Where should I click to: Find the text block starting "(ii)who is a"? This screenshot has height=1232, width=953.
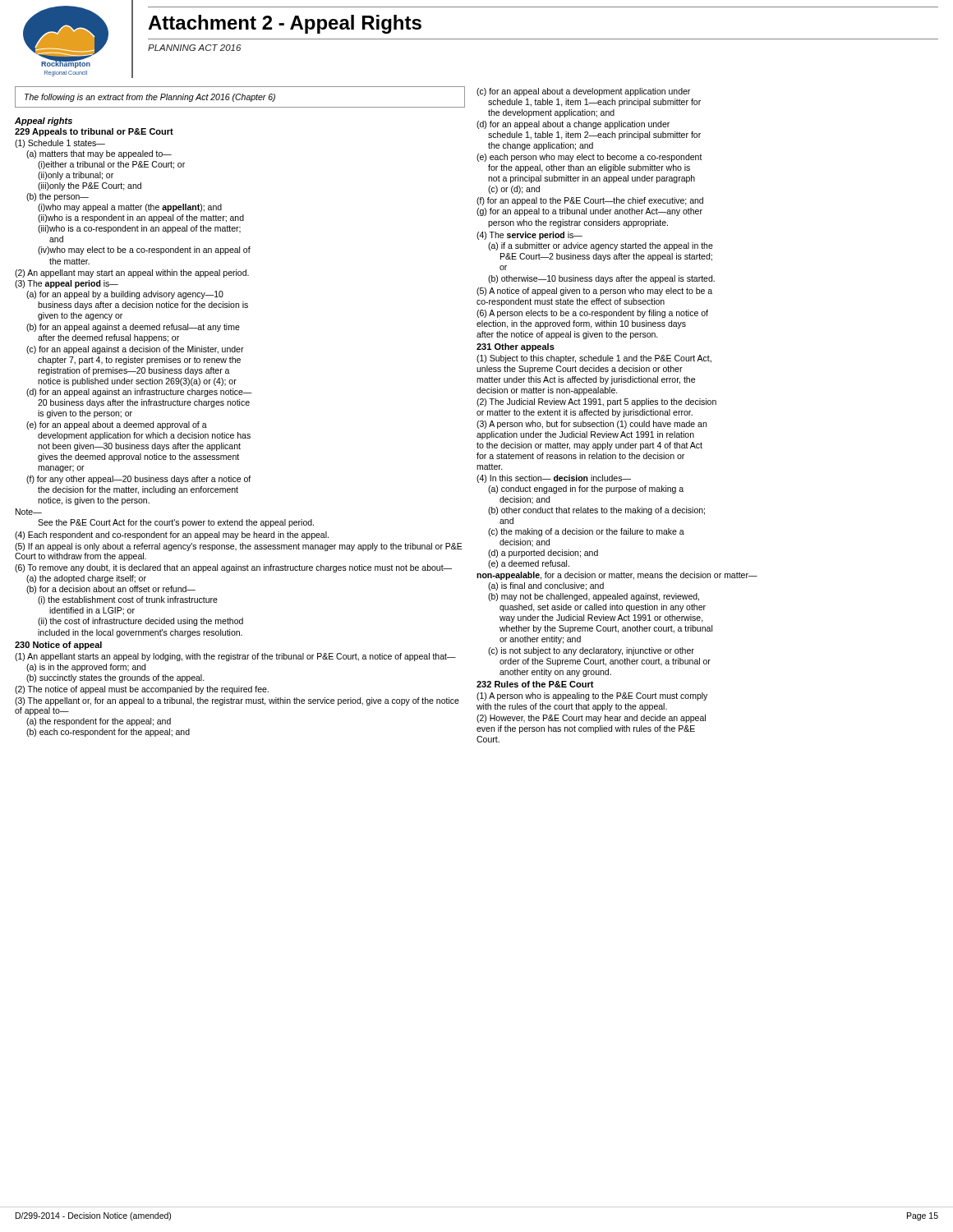point(141,218)
